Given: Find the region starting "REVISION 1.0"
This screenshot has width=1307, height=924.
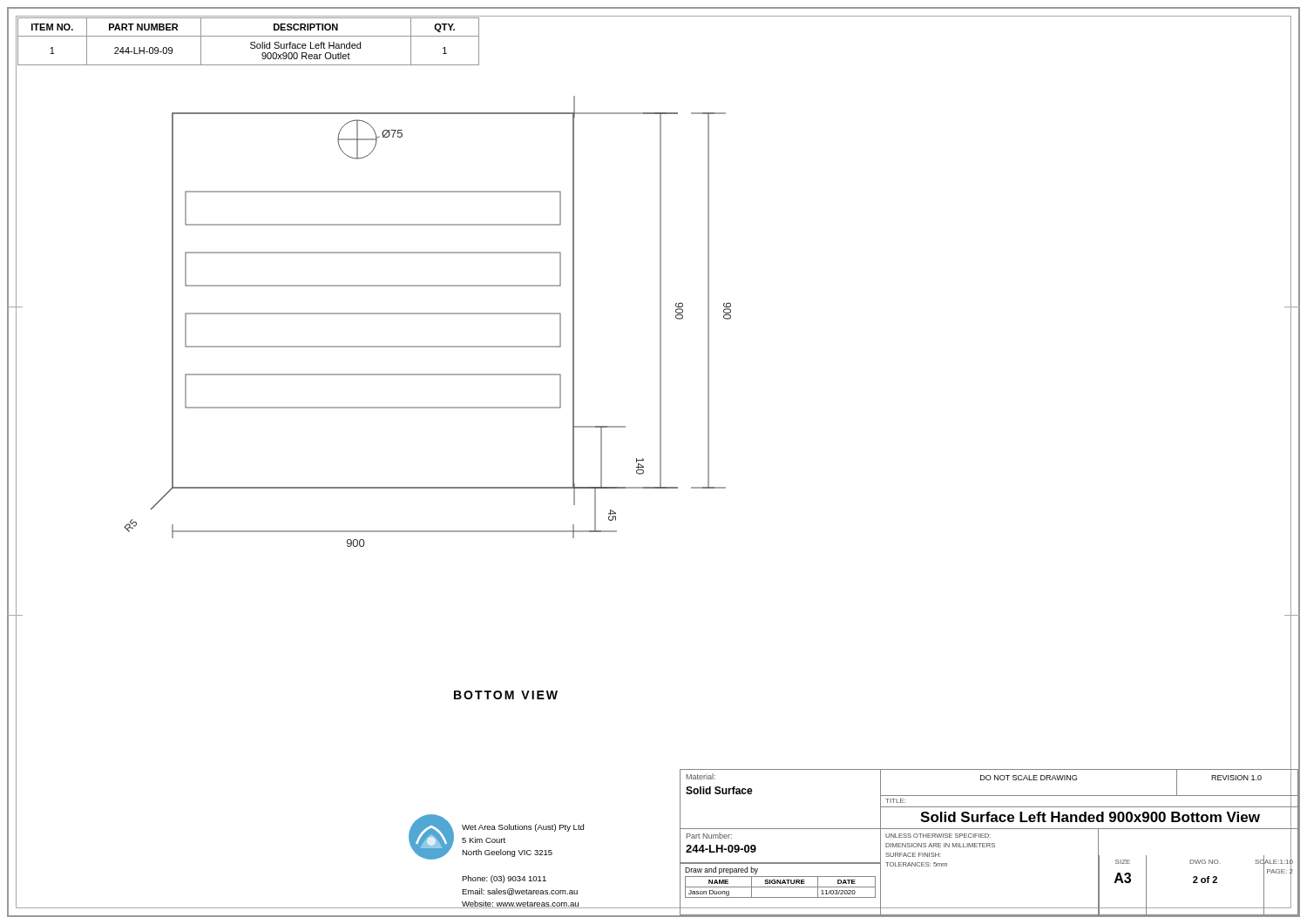Looking at the screenshot, I should (1236, 778).
